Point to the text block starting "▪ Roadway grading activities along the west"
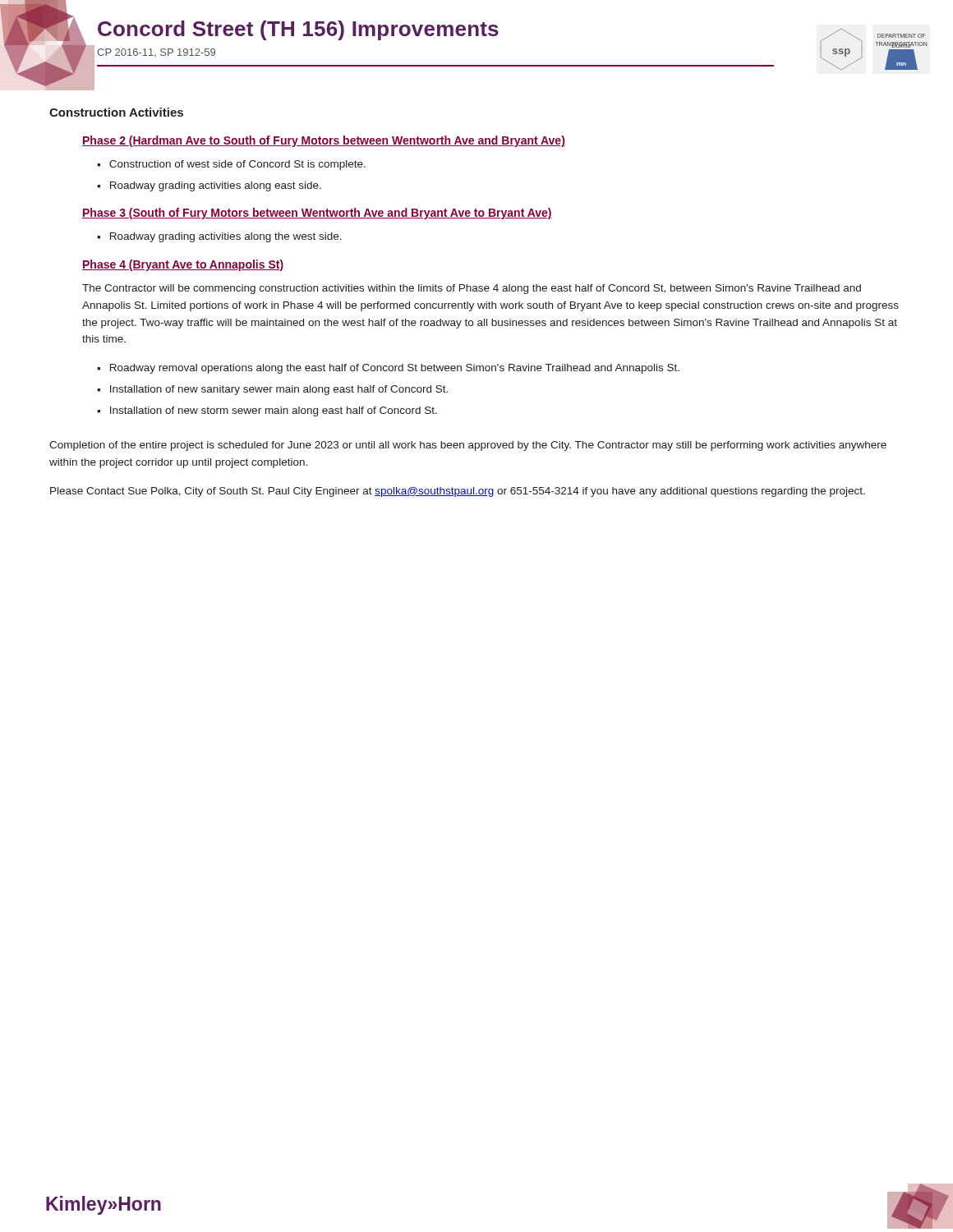The image size is (953, 1232). point(220,237)
